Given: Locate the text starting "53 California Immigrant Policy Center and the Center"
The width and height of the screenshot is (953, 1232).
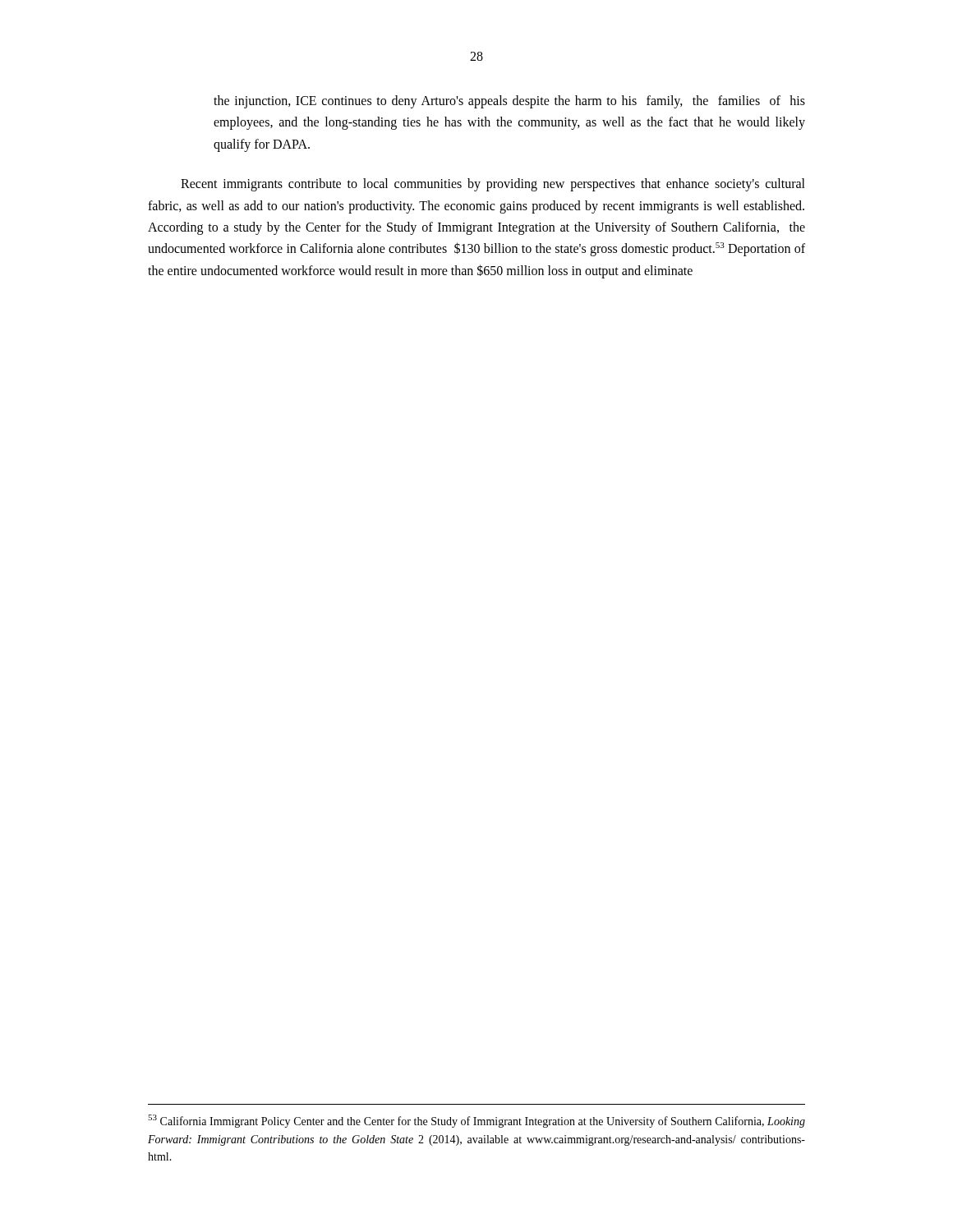Looking at the screenshot, I should (476, 1138).
